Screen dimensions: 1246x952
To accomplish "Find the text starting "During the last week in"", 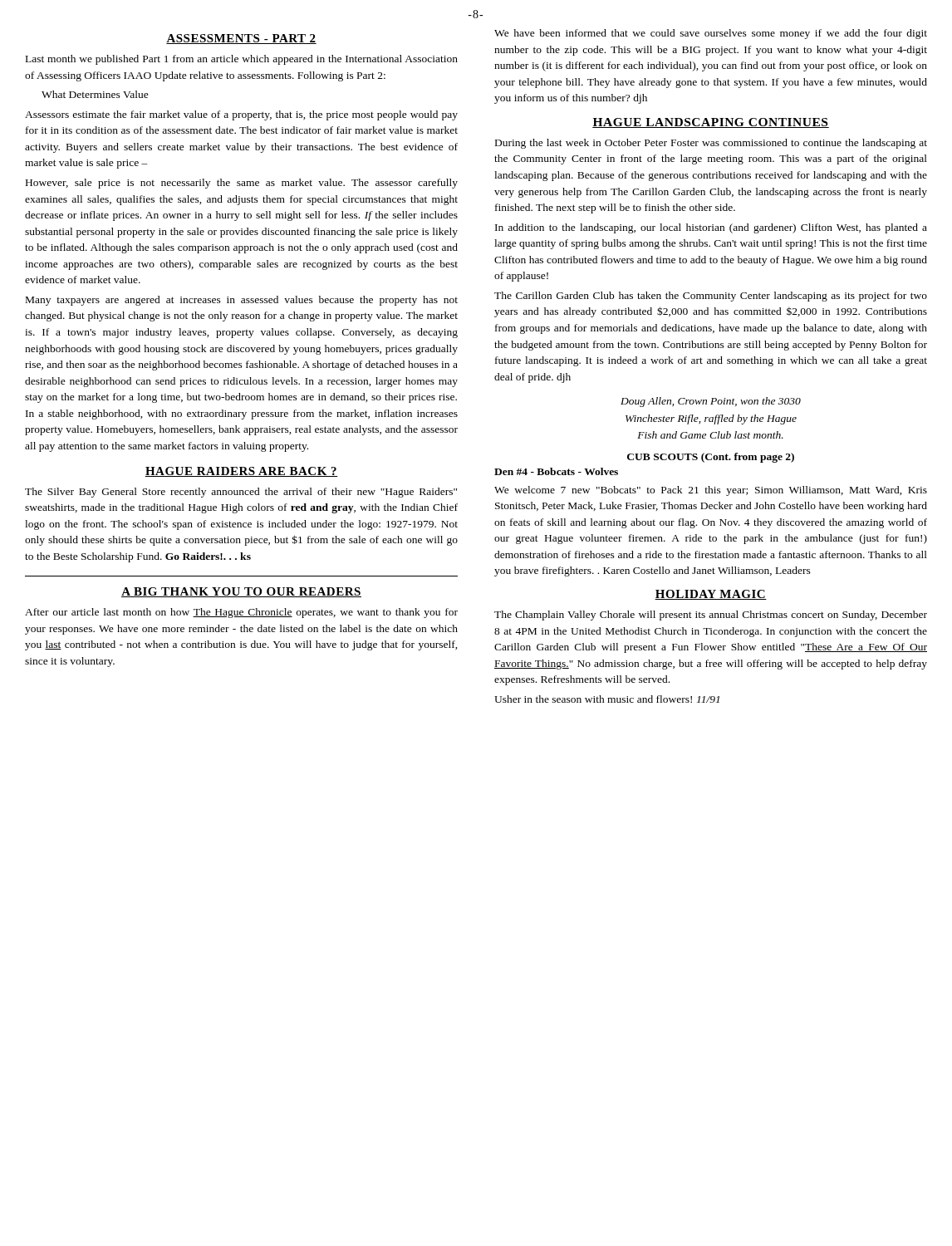I will pyautogui.click(x=711, y=260).
